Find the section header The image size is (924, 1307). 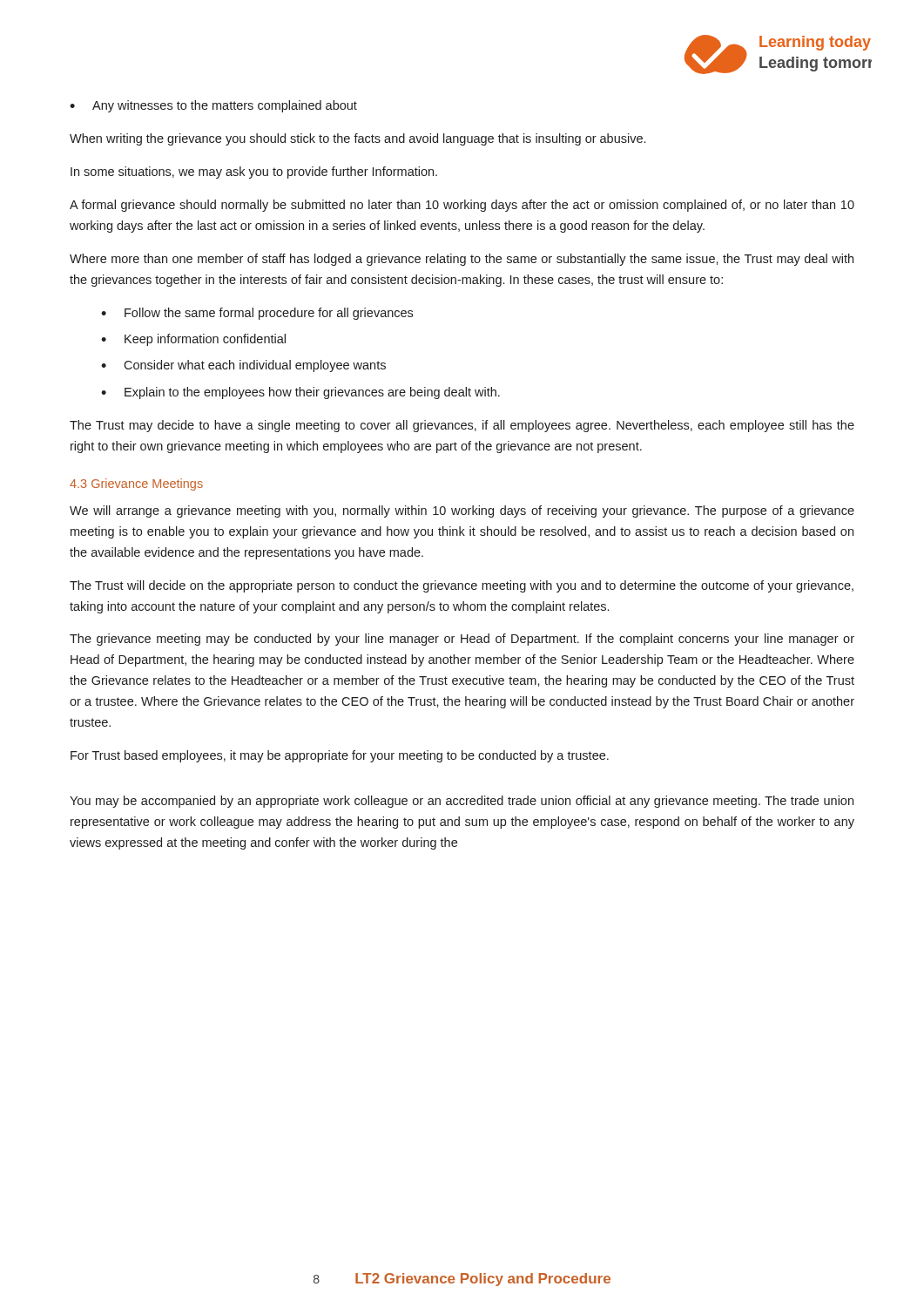click(x=136, y=483)
